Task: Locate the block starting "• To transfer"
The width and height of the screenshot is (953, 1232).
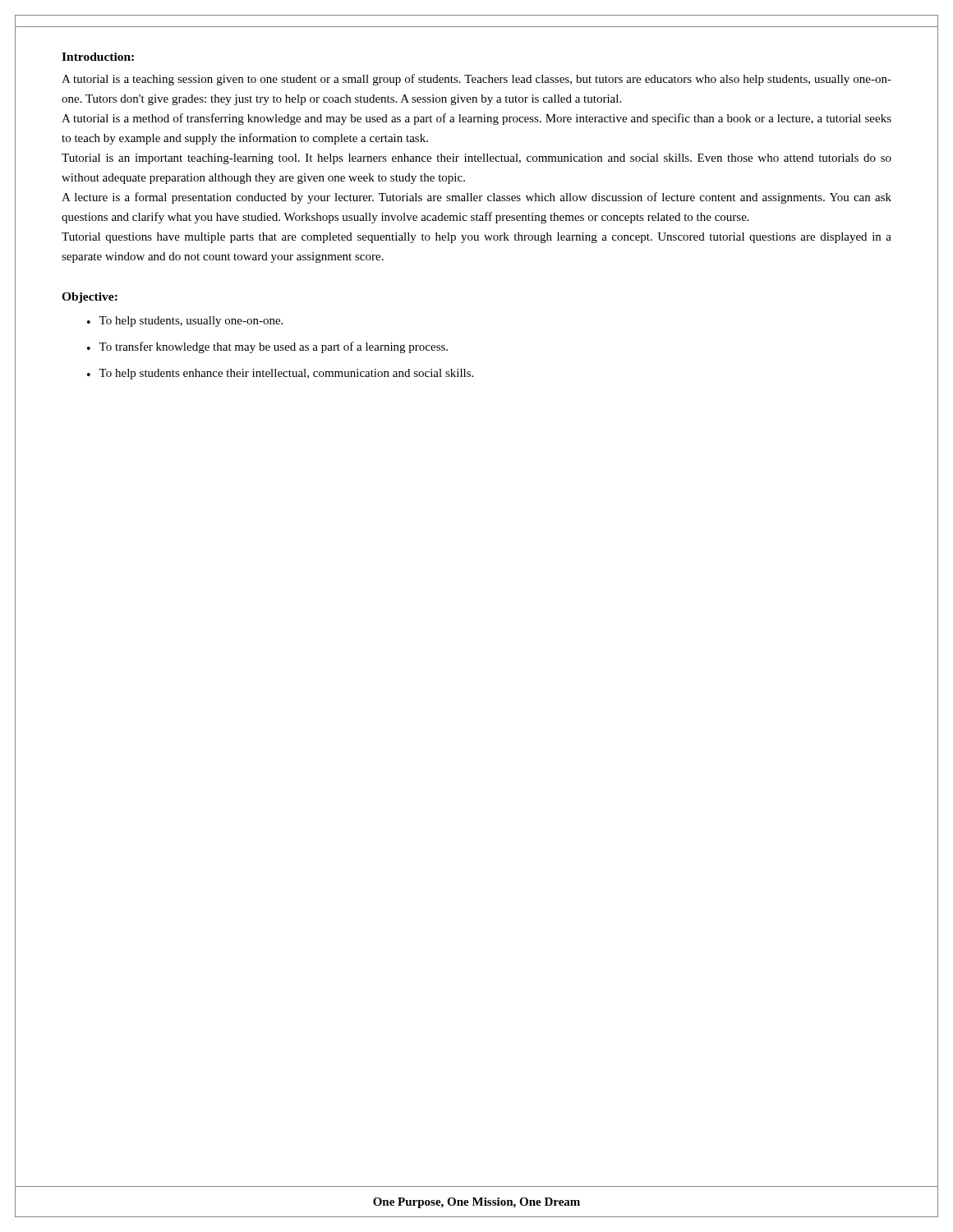Action: click(267, 348)
